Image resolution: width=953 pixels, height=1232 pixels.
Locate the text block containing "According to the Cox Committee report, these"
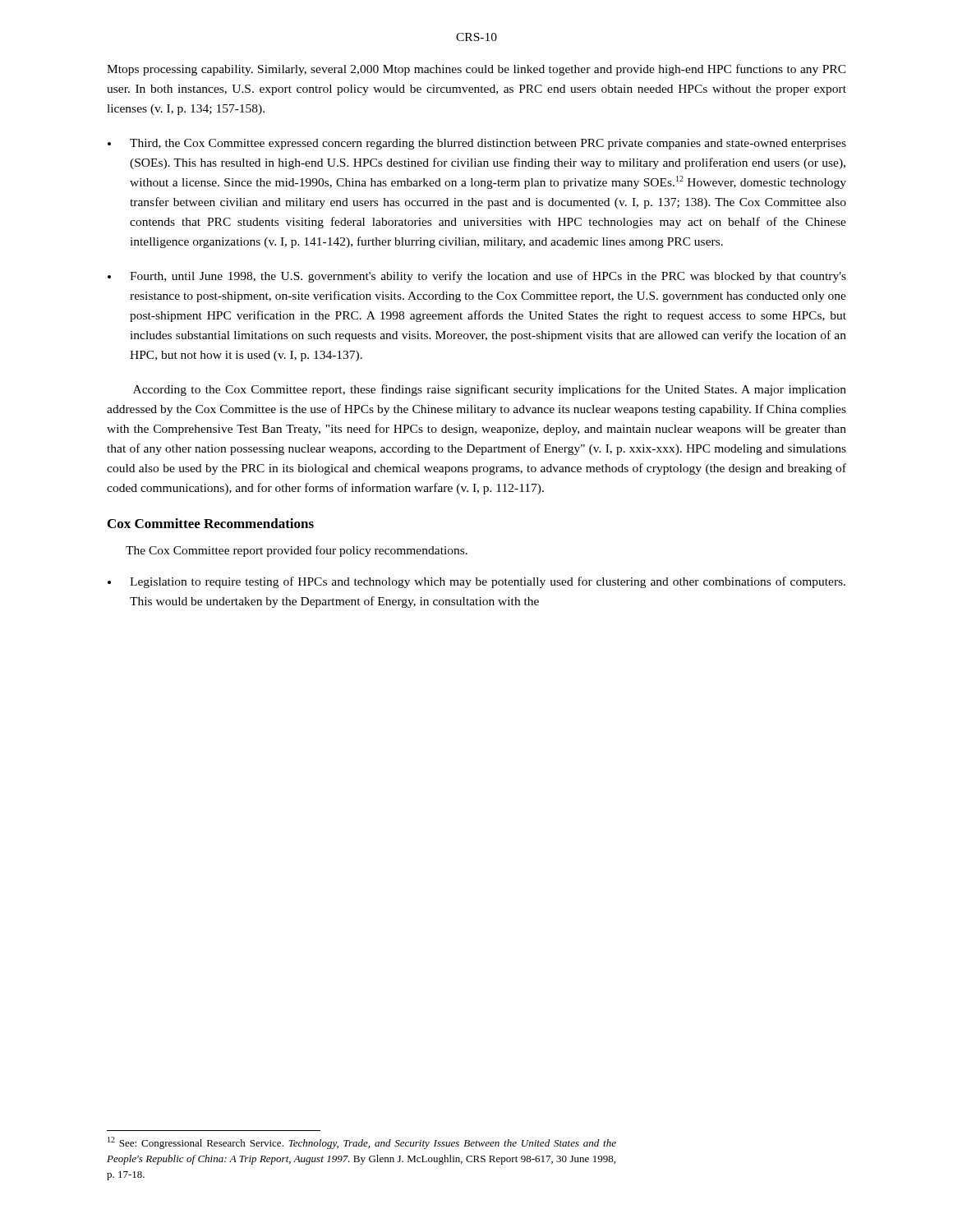point(476,438)
